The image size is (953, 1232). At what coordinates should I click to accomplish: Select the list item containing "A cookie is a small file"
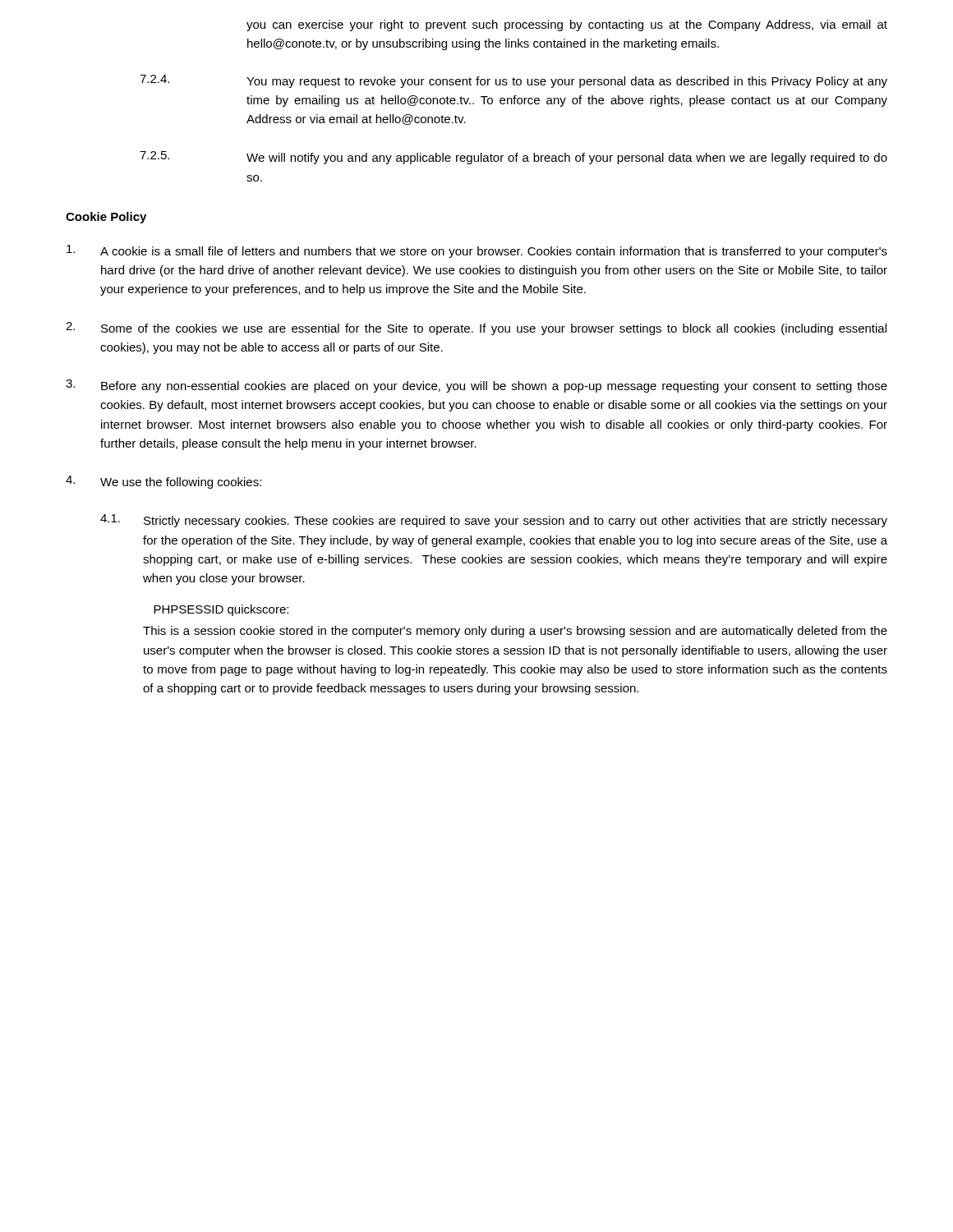[476, 270]
